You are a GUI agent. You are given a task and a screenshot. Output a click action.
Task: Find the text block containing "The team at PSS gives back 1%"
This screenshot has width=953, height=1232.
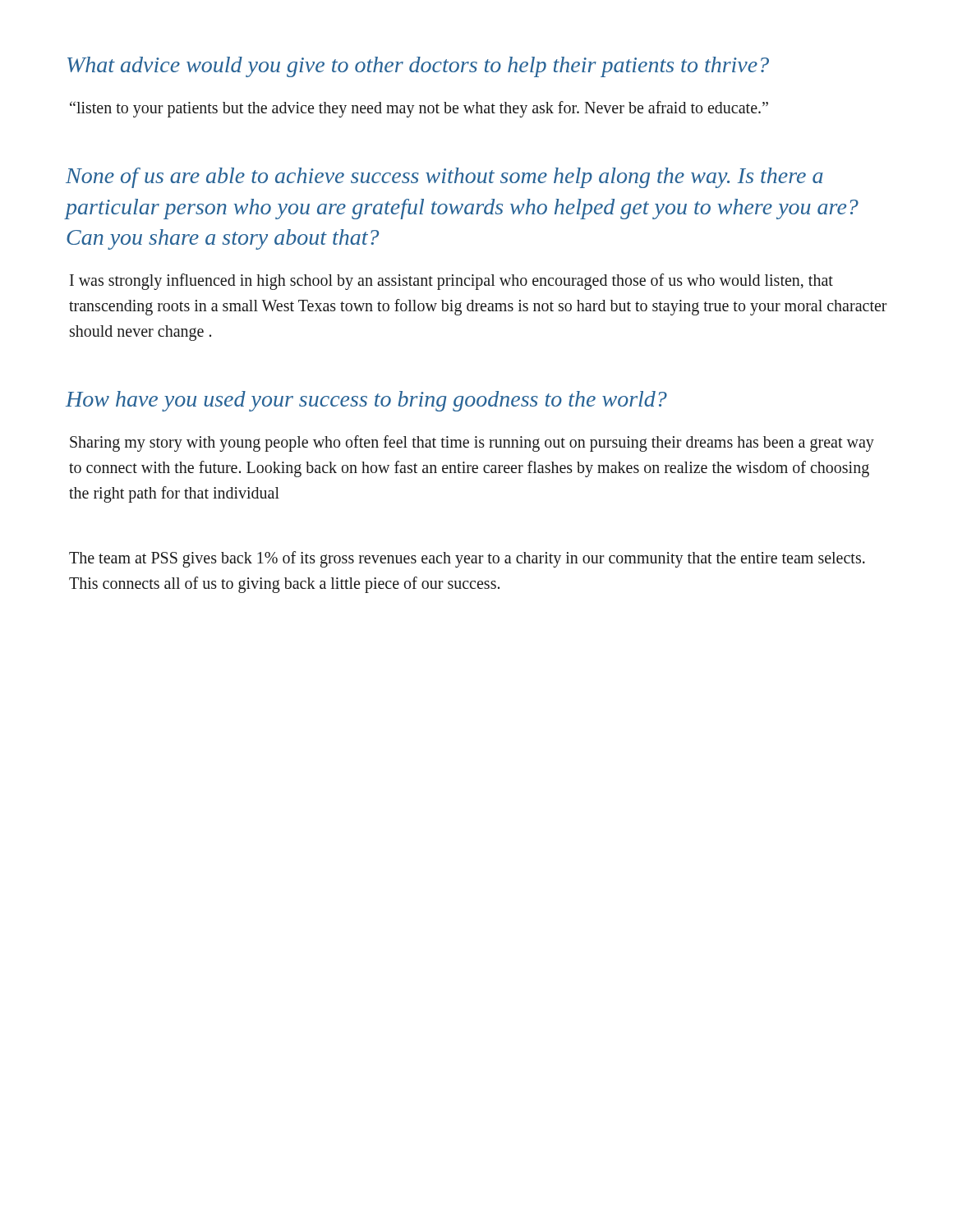pyautogui.click(x=476, y=571)
